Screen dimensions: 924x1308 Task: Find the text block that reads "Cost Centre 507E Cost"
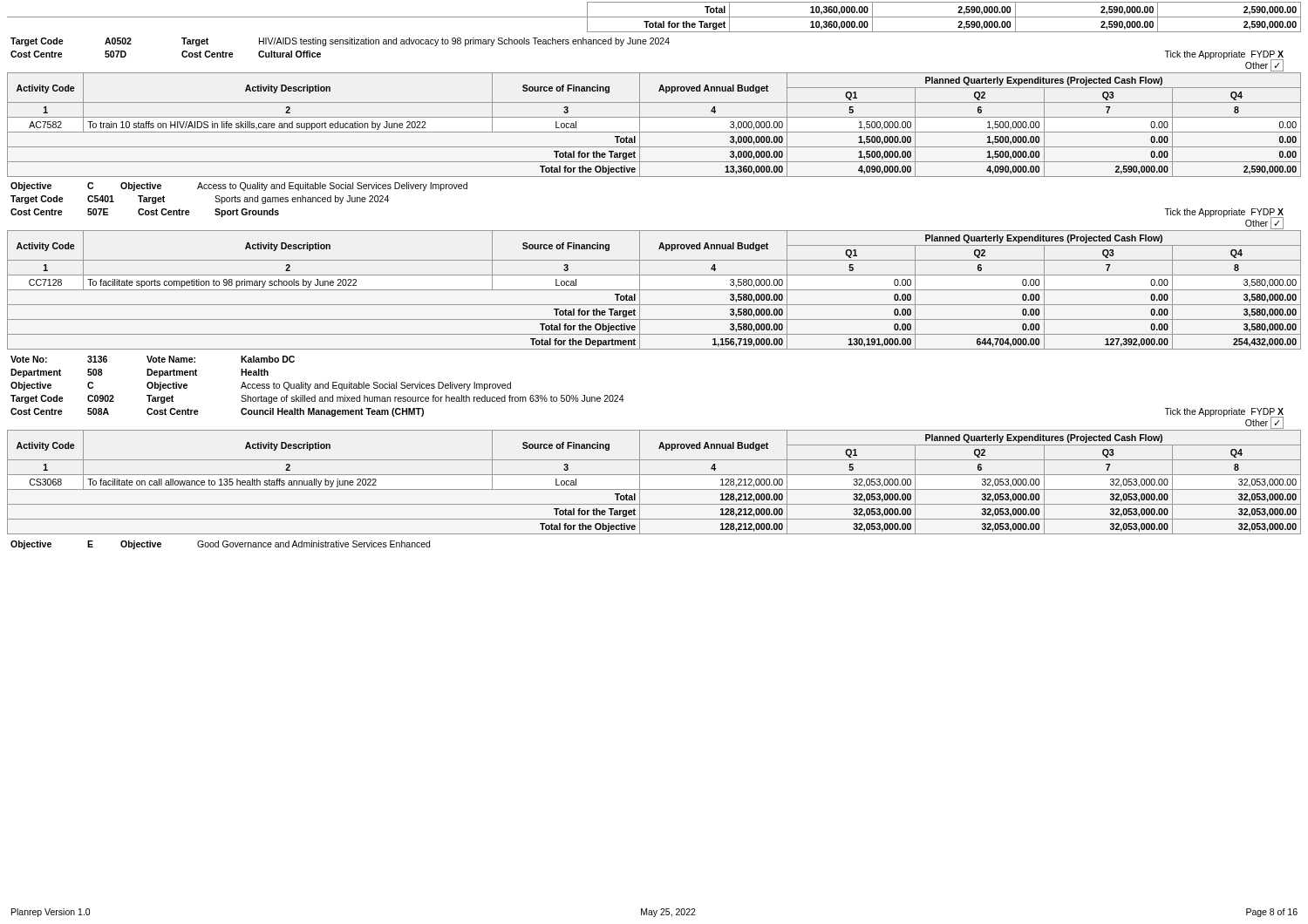(x=35, y=213)
